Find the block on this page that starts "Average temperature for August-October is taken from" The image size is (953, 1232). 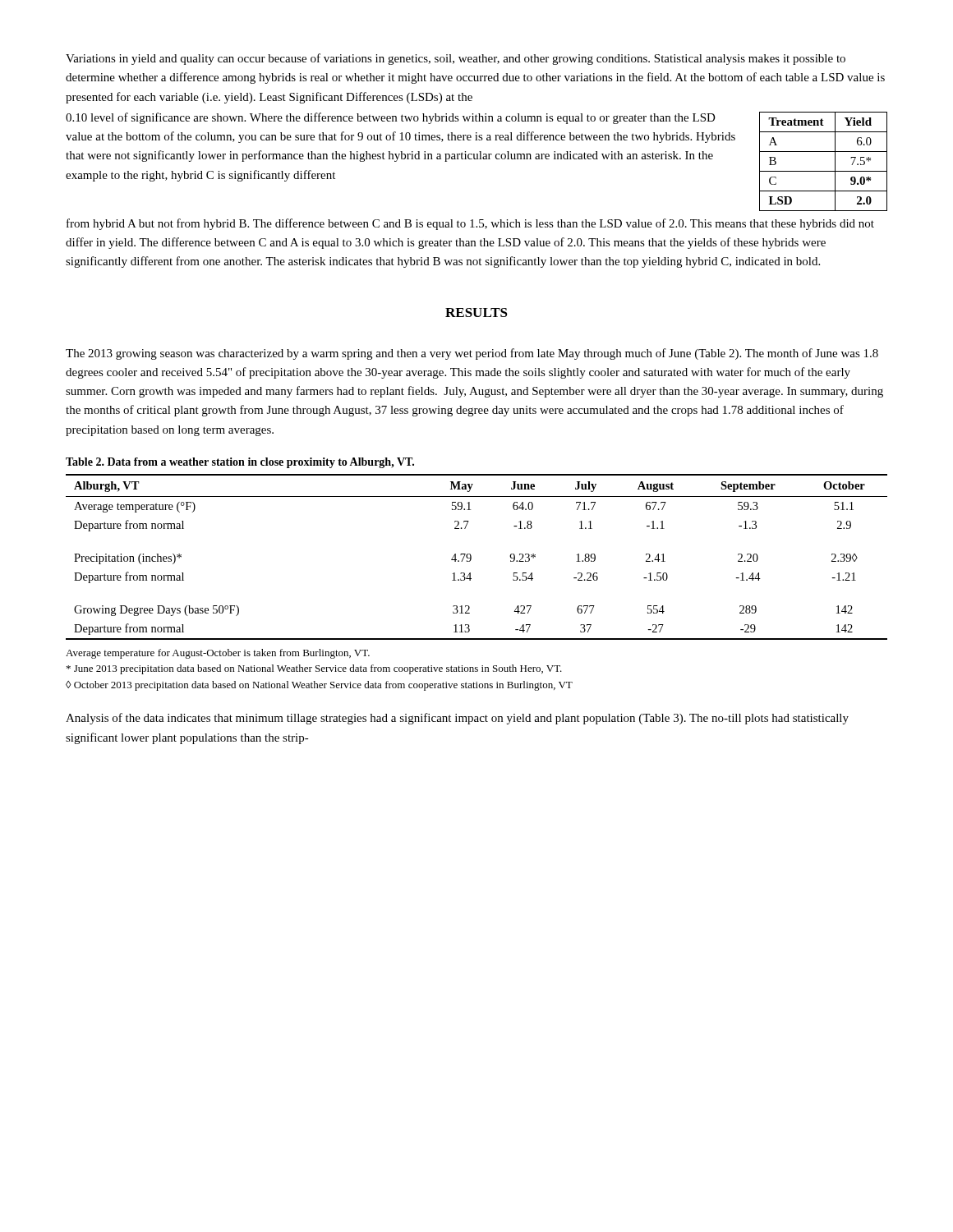(218, 652)
